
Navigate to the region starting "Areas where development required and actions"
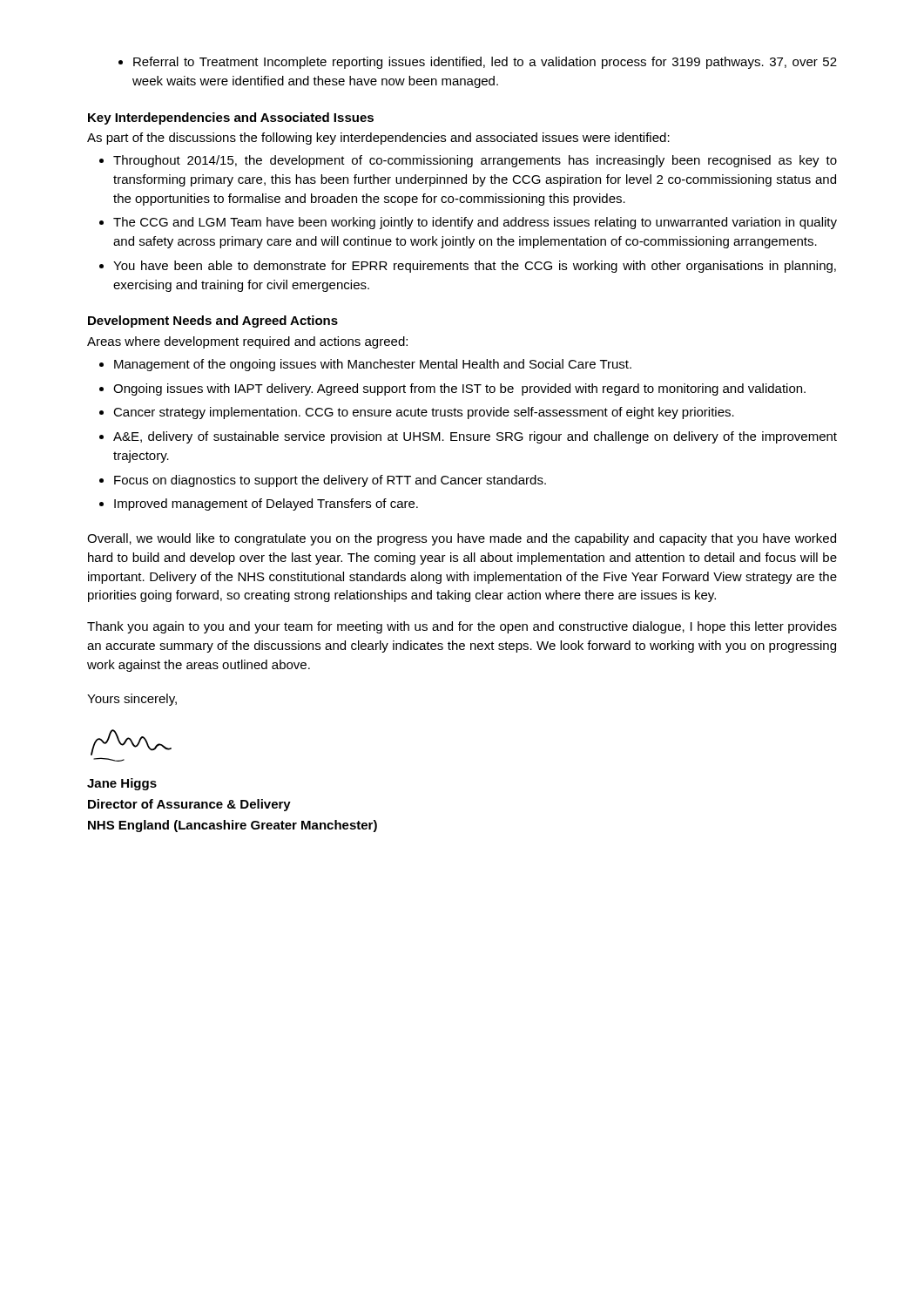[x=248, y=341]
